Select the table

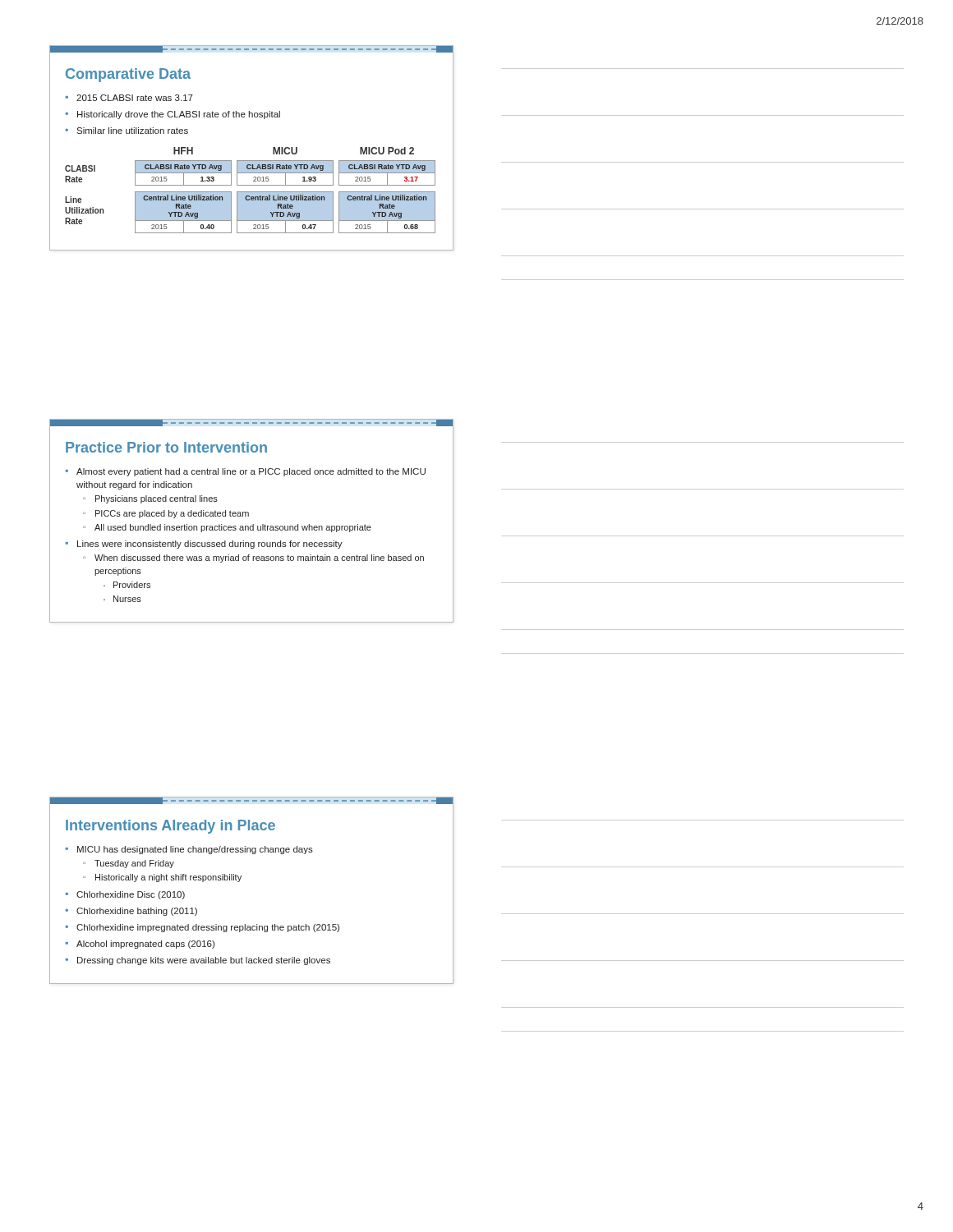[251, 148]
